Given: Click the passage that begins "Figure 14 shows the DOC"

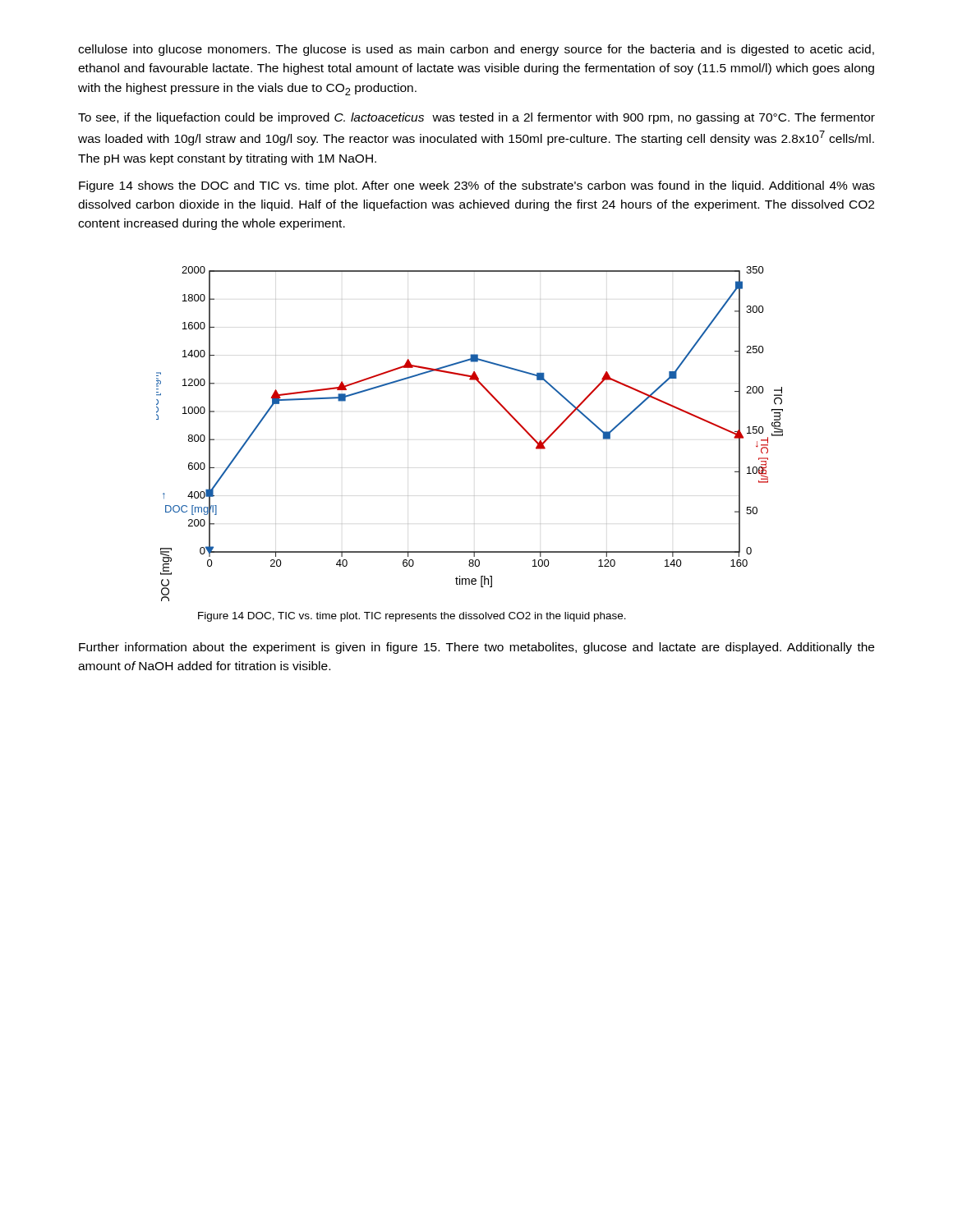Looking at the screenshot, I should (x=476, y=204).
